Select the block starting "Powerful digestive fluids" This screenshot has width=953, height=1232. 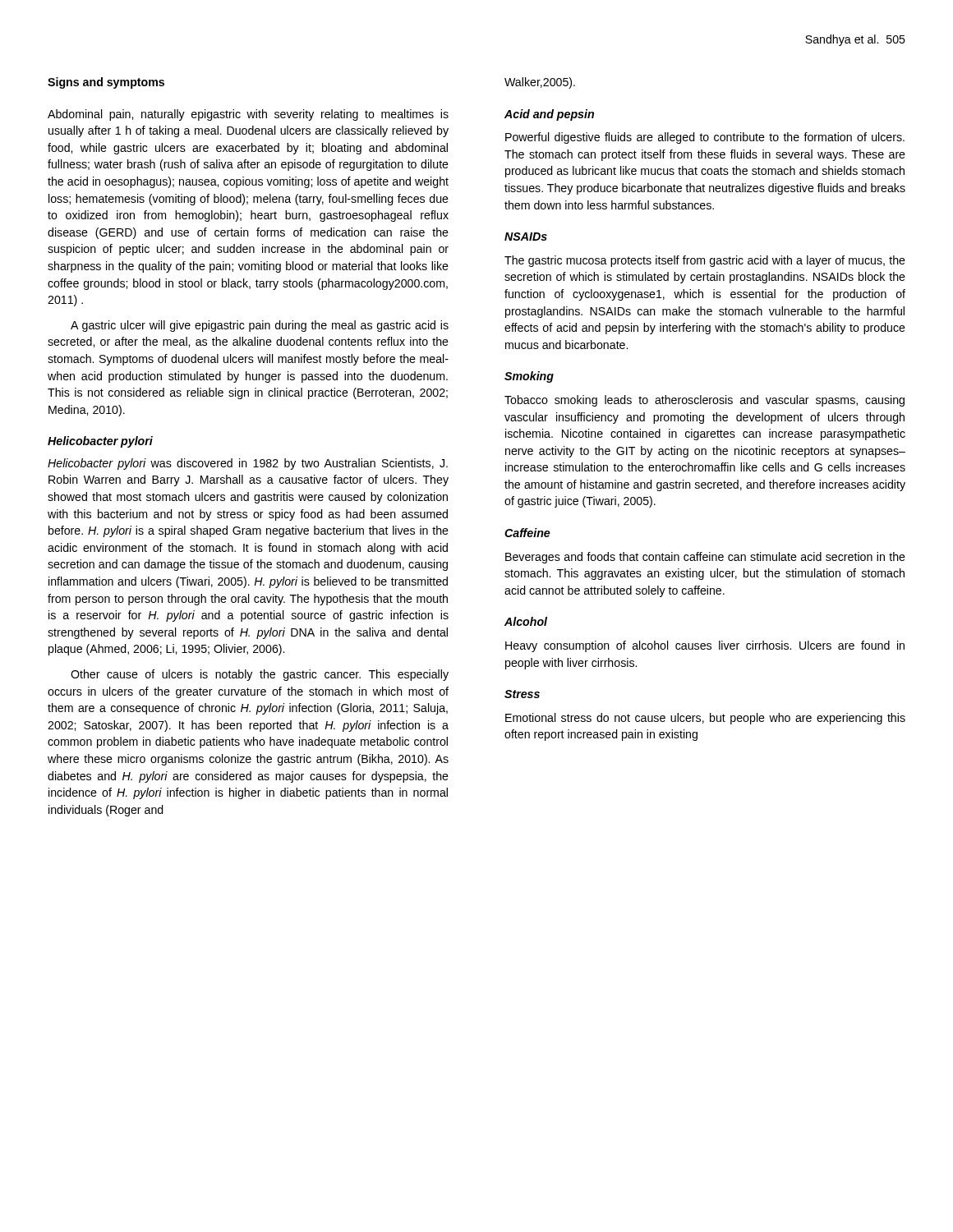705,171
